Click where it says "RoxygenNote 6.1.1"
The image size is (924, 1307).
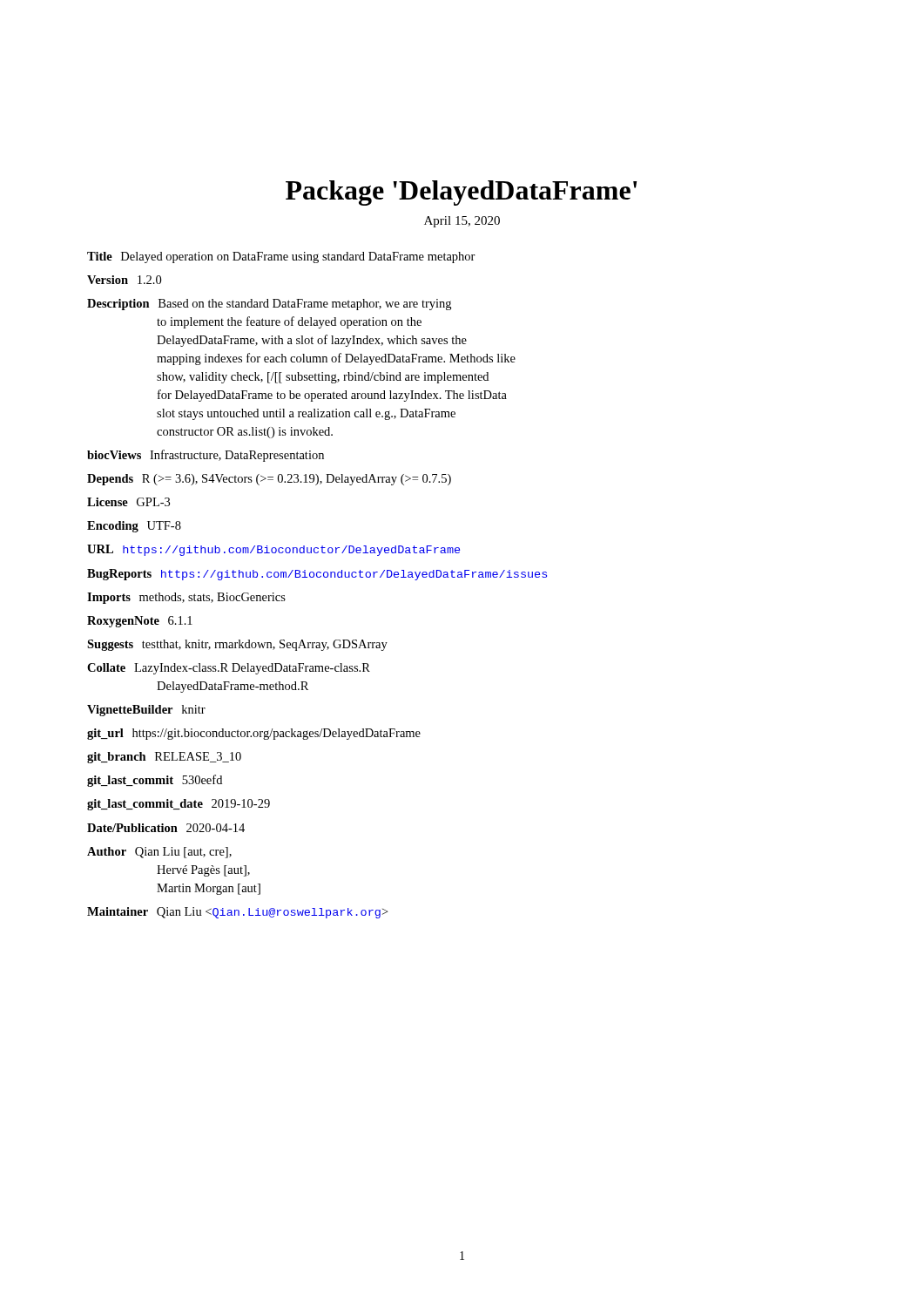click(140, 621)
